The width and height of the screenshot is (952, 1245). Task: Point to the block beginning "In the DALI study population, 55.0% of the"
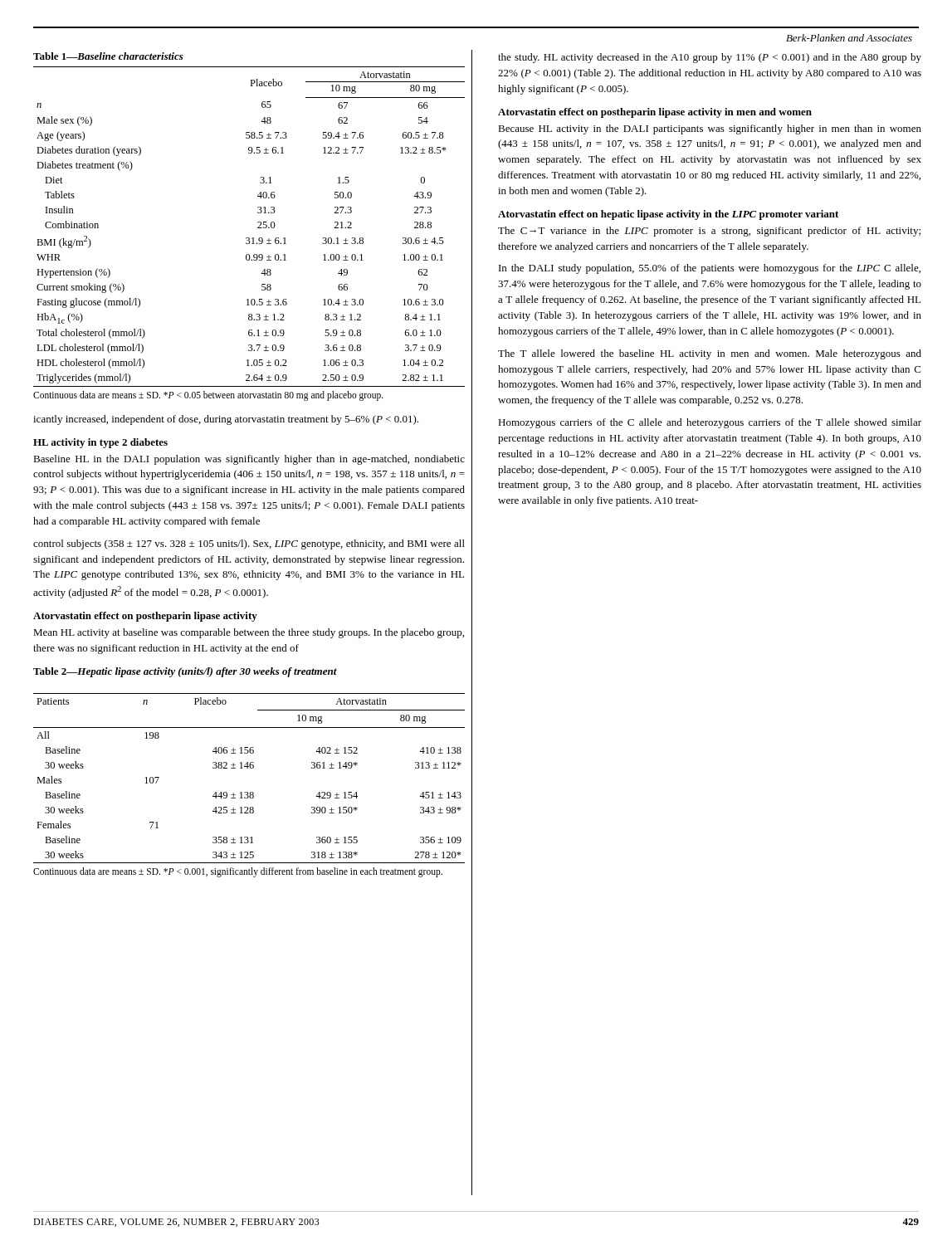tap(710, 299)
